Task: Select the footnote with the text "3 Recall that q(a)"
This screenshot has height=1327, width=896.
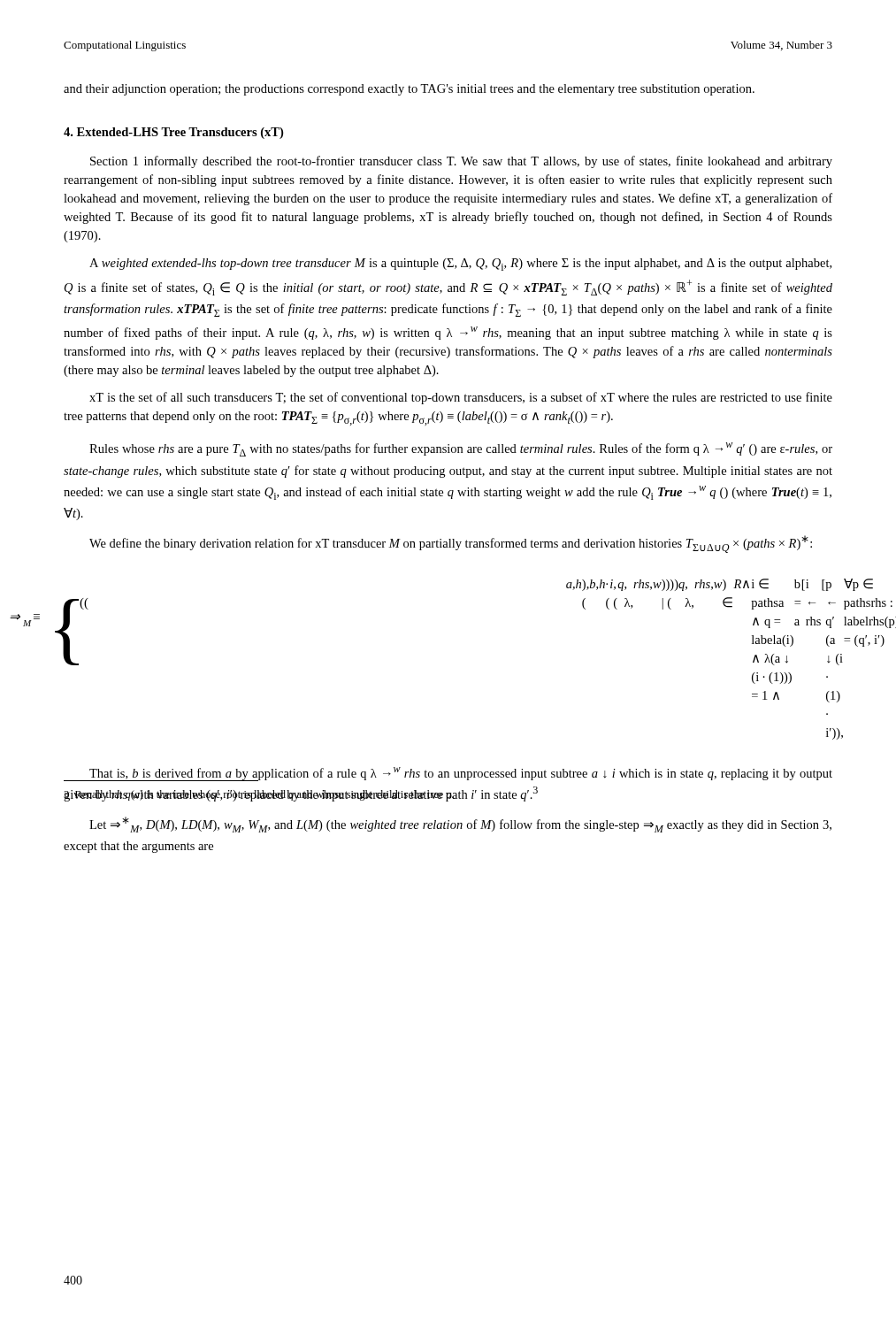Action: pyautogui.click(x=259, y=794)
